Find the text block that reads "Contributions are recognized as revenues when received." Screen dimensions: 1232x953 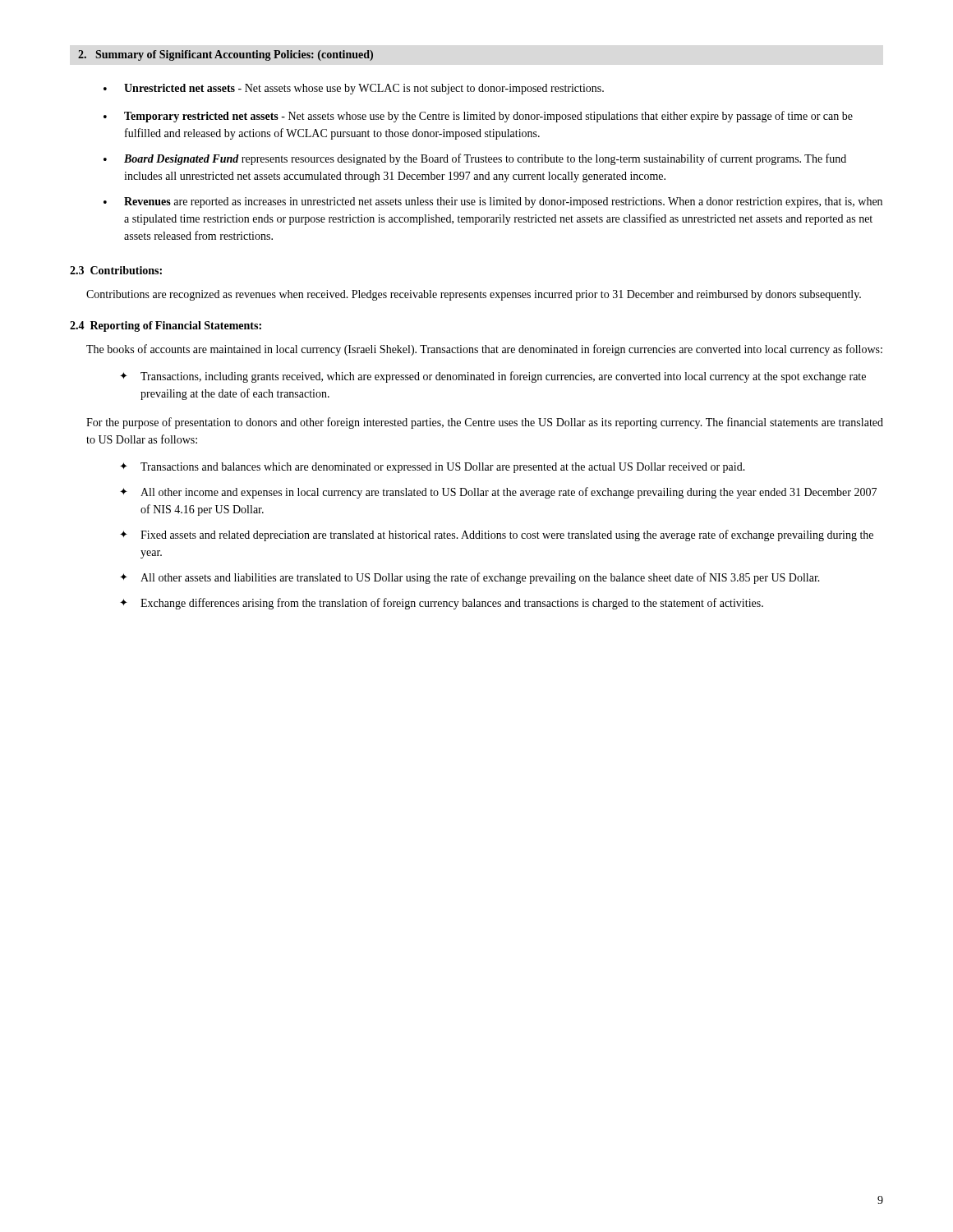pos(474,294)
